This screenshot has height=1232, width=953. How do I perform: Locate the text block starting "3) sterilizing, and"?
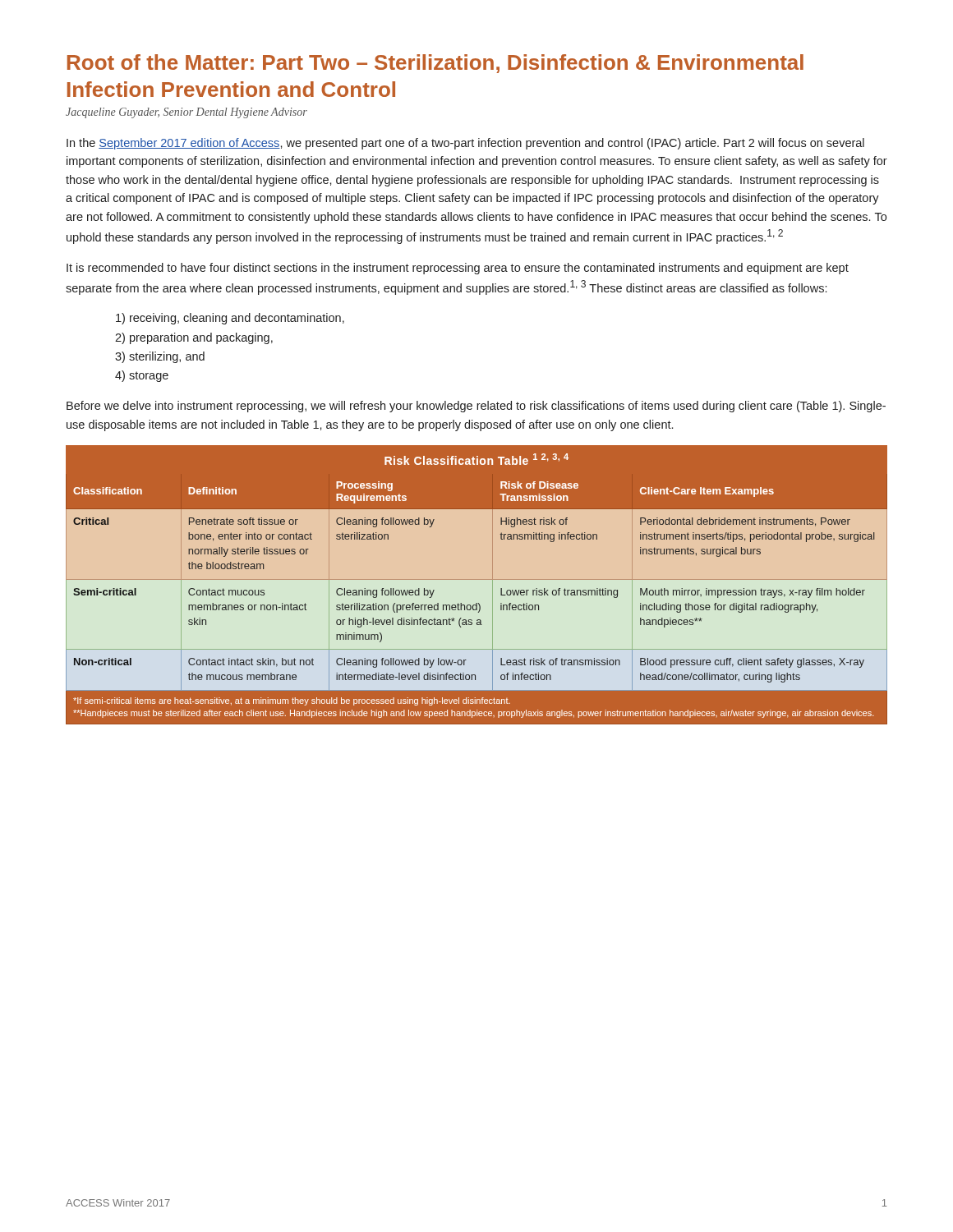160,356
